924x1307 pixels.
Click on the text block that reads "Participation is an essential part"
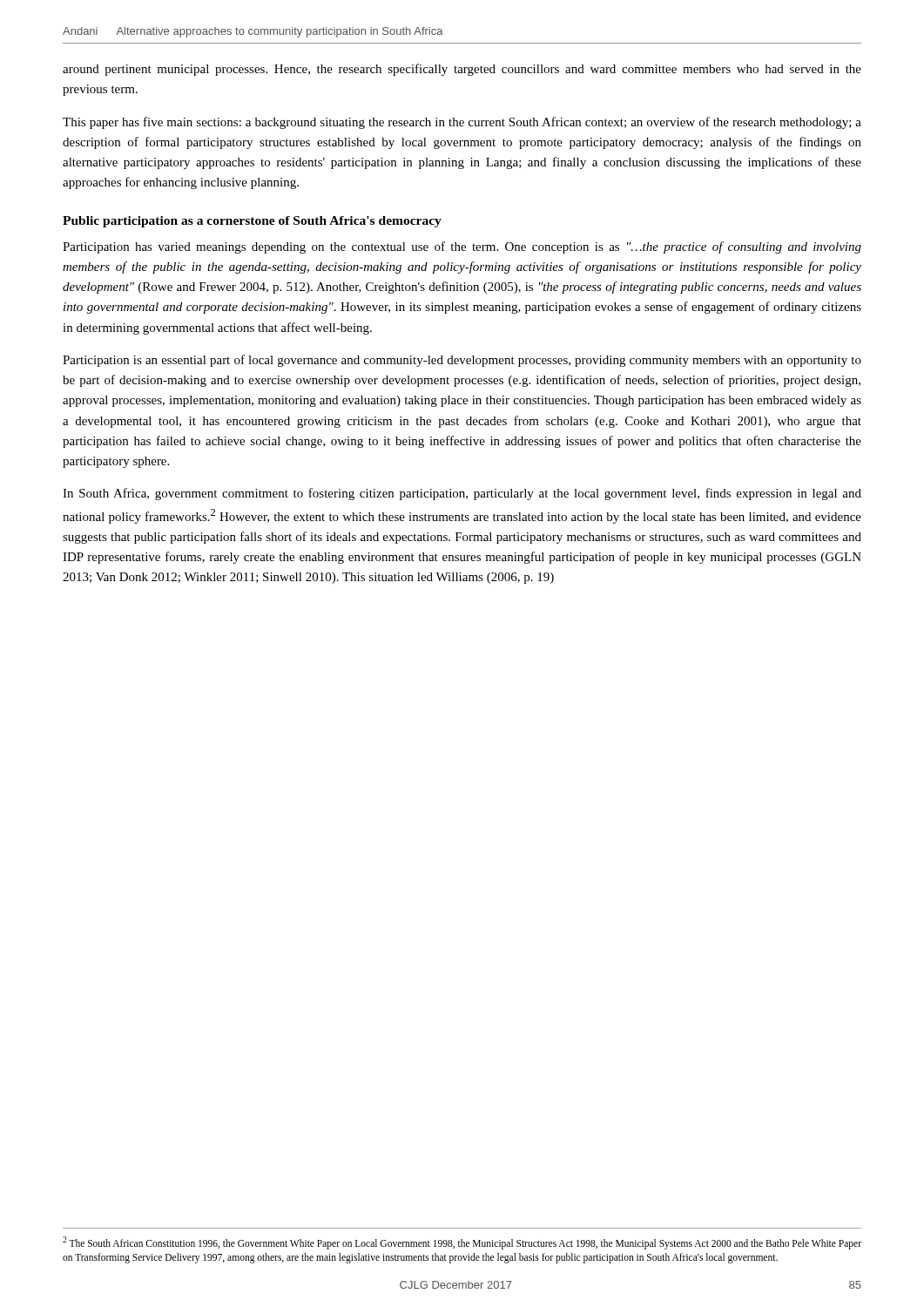point(462,411)
